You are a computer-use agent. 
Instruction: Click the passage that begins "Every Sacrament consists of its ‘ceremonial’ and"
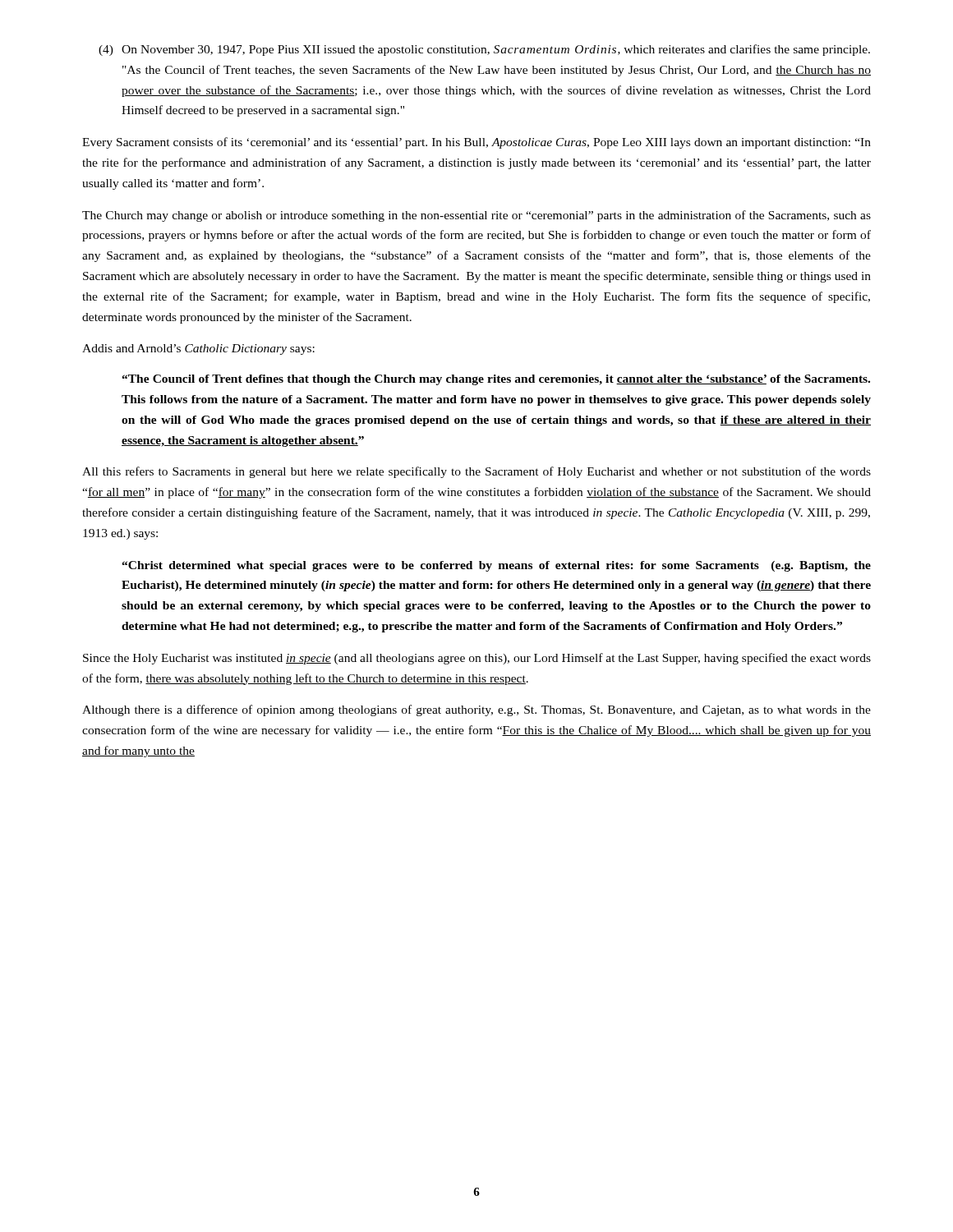pyautogui.click(x=476, y=162)
